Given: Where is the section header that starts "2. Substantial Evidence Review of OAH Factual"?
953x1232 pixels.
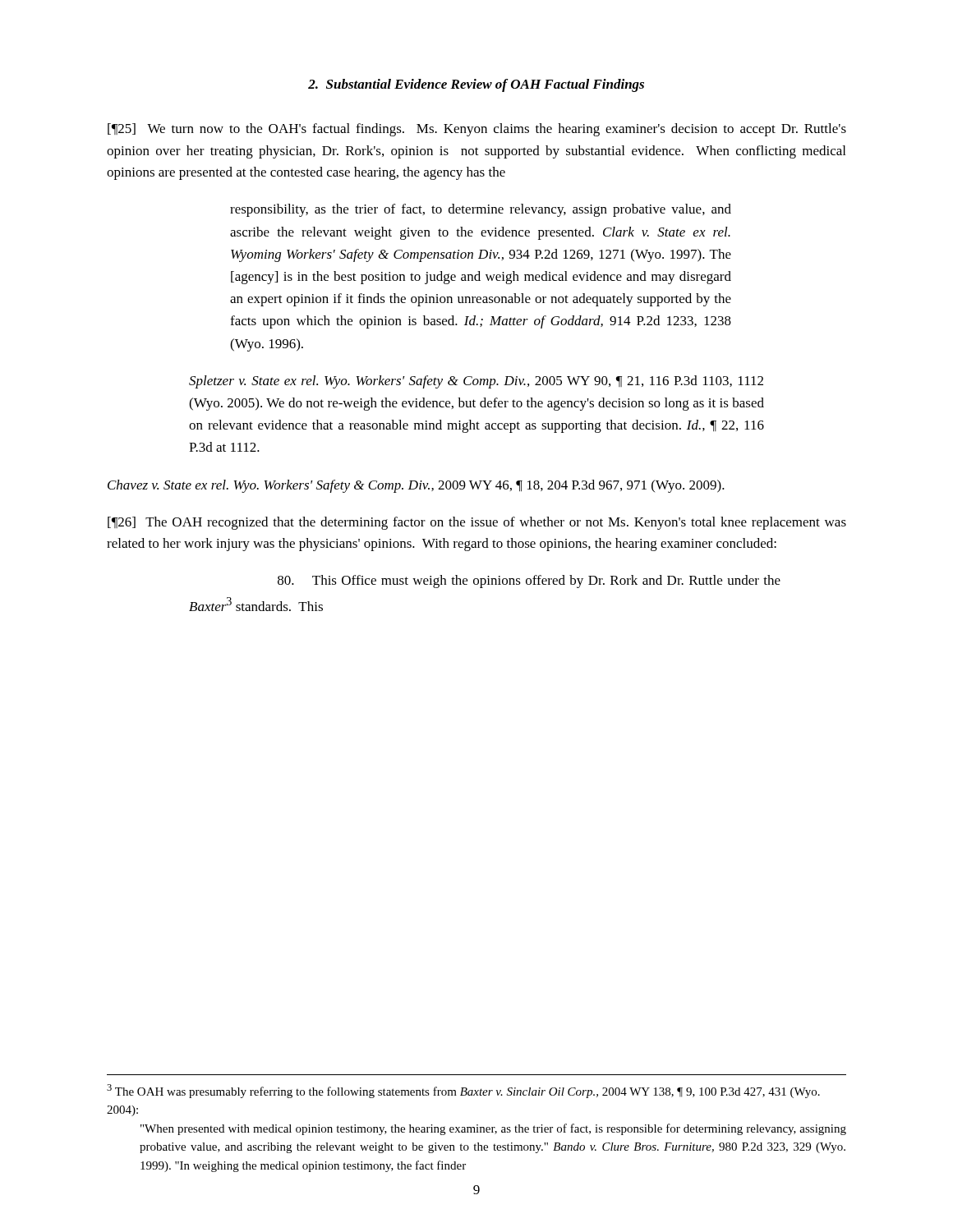Looking at the screenshot, I should 476,84.
